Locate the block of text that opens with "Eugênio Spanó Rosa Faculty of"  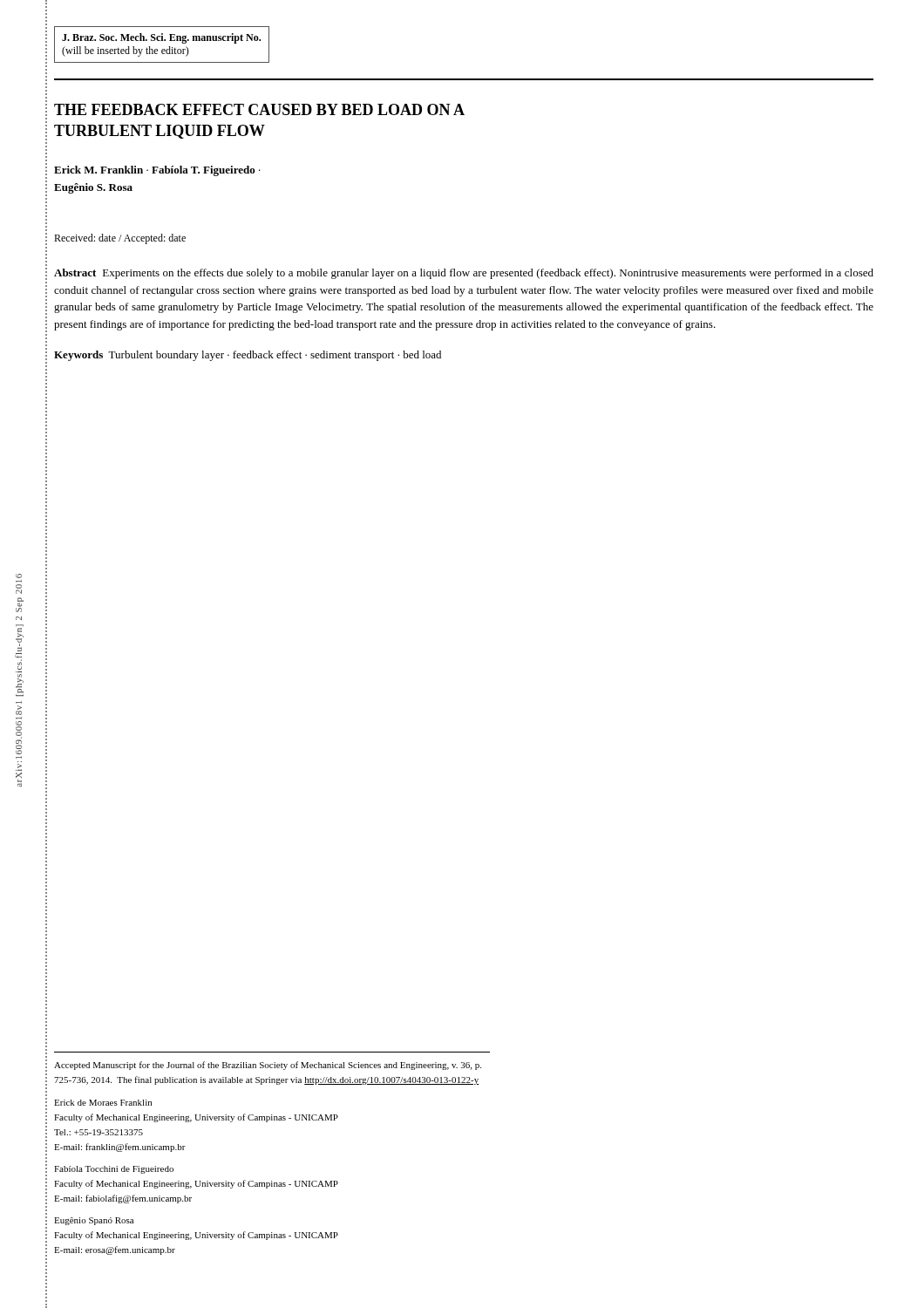pyautogui.click(x=196, y=1235)
